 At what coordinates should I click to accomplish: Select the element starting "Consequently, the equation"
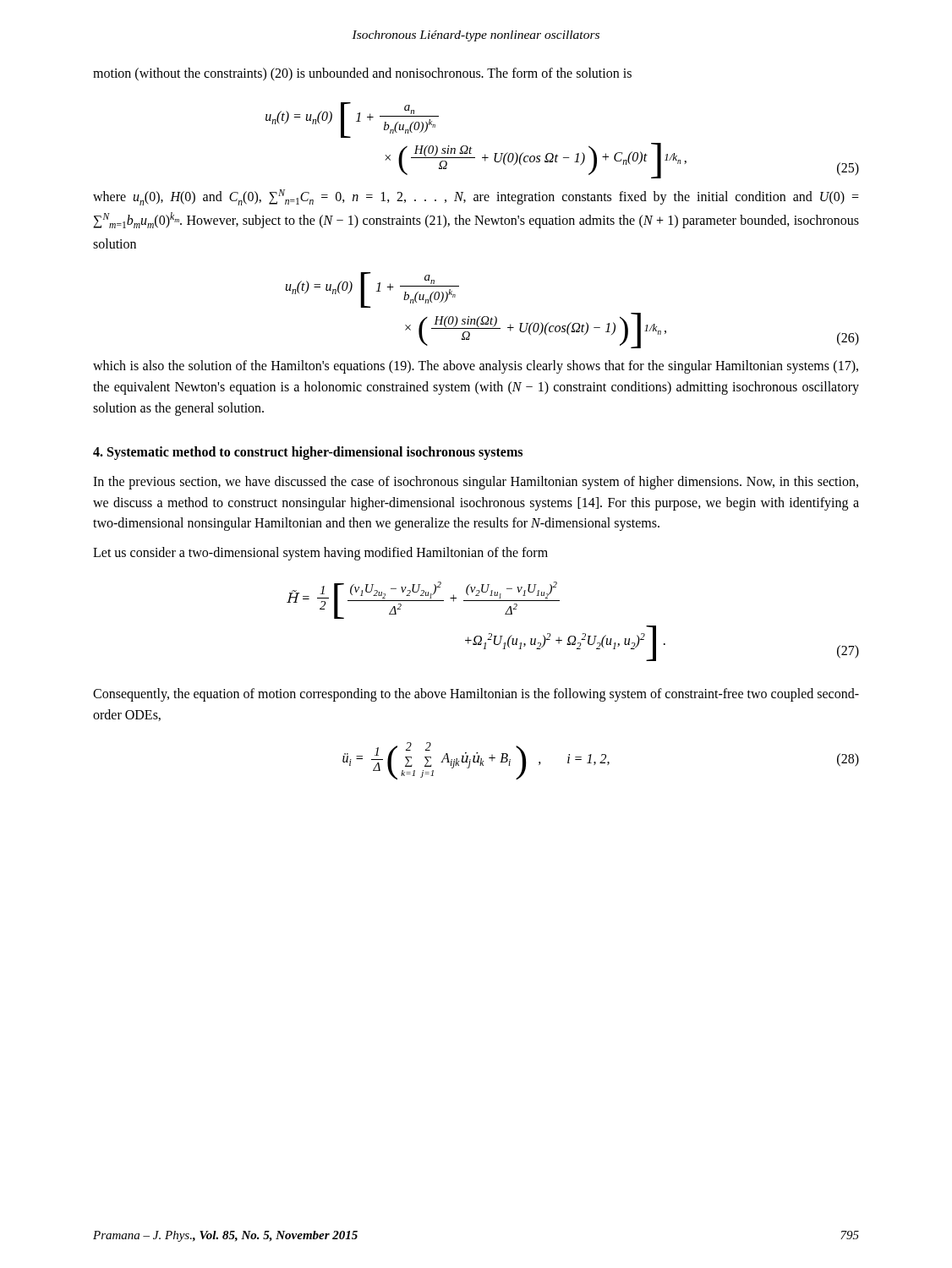[476, 705]
